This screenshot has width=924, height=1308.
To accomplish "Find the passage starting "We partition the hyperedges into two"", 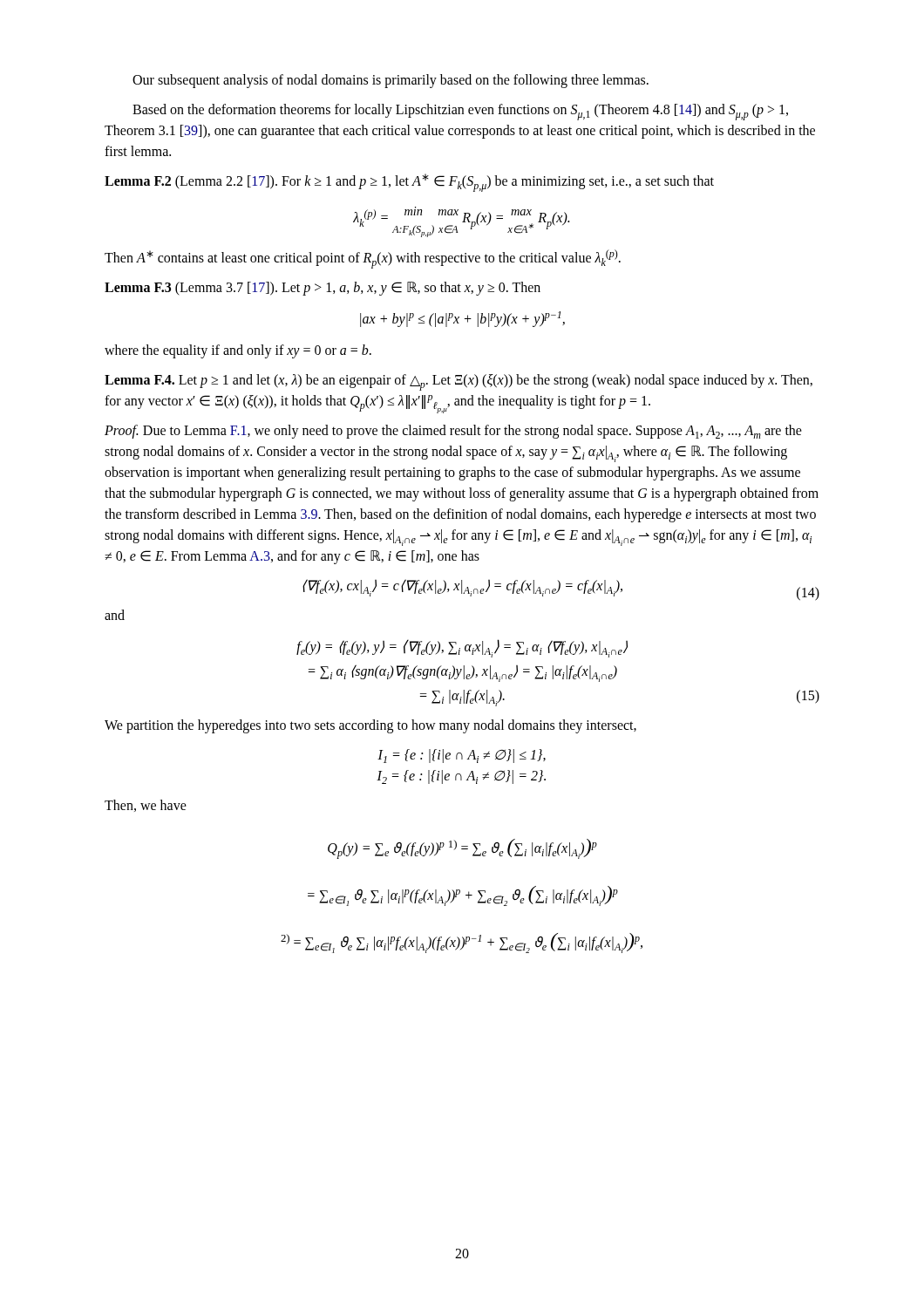I will click(462, 751).
